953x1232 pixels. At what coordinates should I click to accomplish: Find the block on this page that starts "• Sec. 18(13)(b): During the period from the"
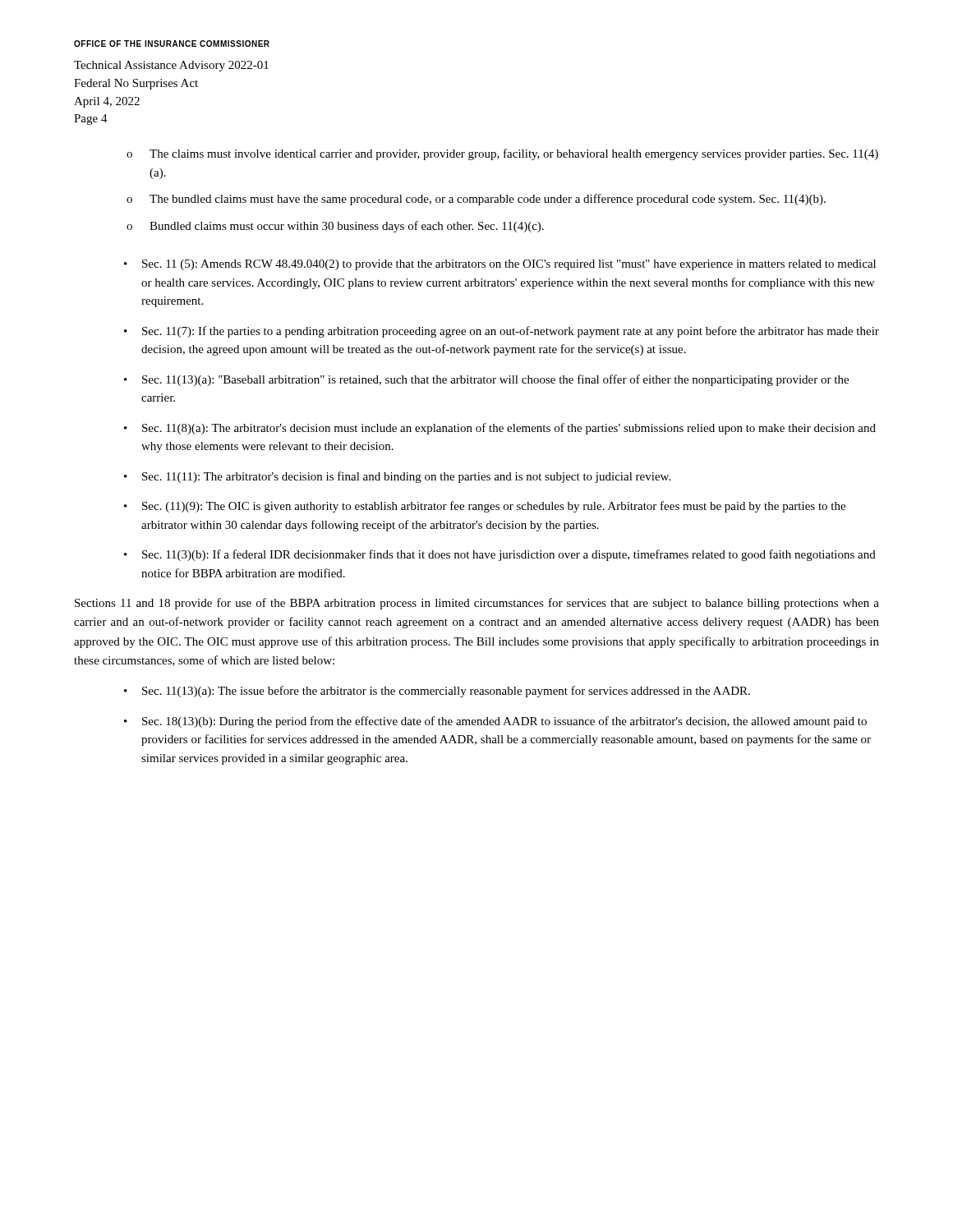(501, 739)
